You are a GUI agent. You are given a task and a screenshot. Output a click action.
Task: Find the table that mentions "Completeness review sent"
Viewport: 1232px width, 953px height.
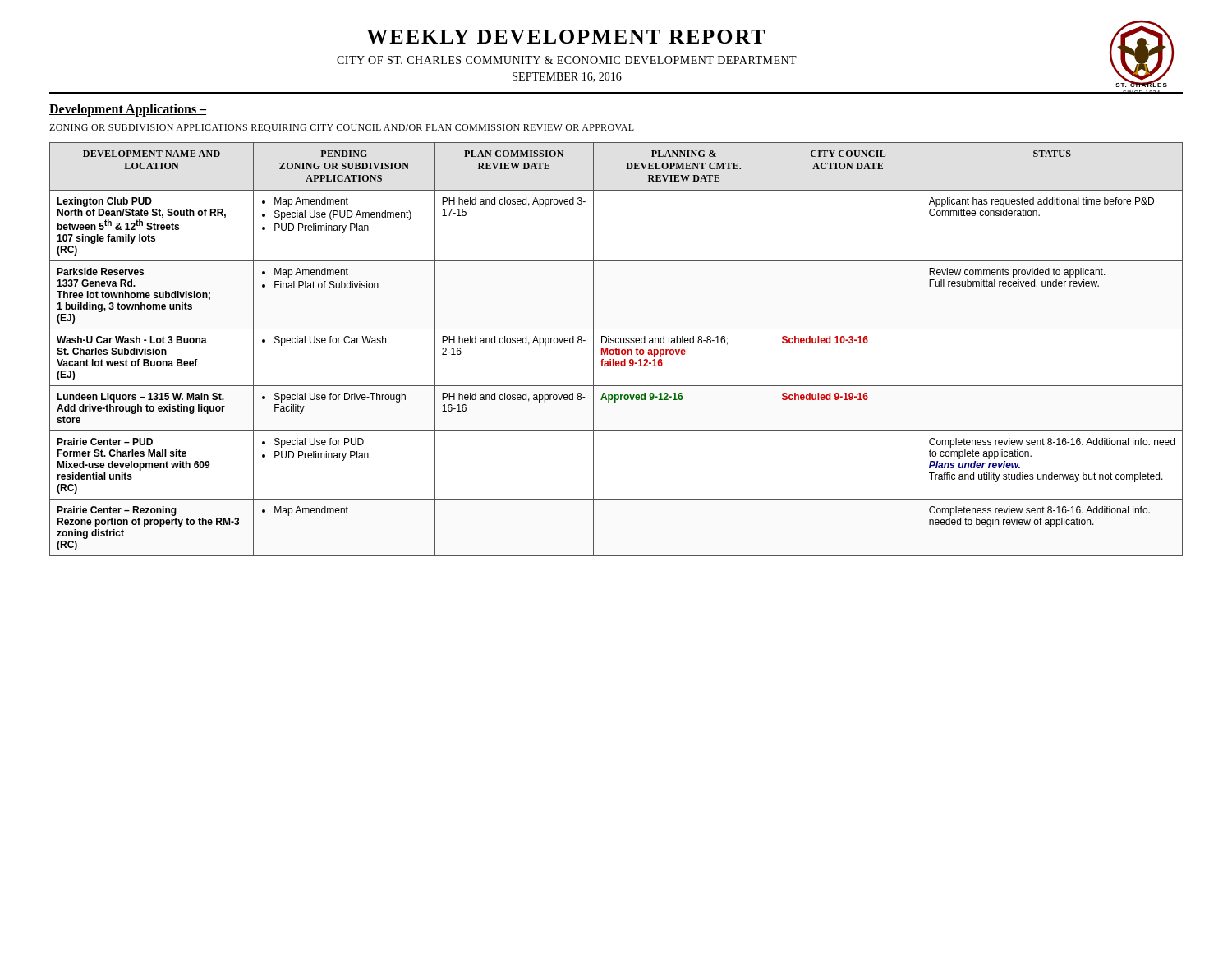pyautogui.click(x=616, y=349)
